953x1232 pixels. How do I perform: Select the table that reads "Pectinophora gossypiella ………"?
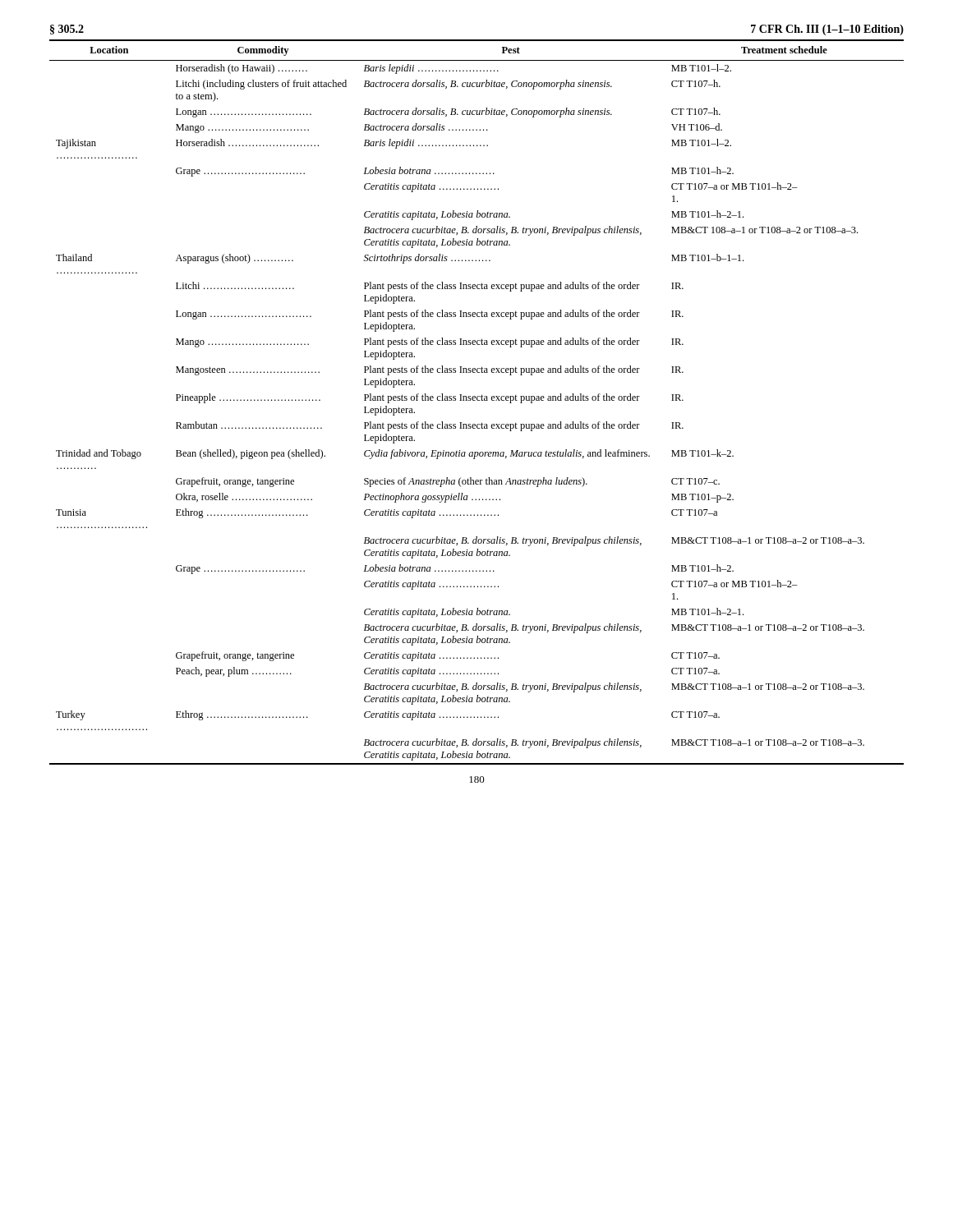pyautogui.click(x=476, y=402)
